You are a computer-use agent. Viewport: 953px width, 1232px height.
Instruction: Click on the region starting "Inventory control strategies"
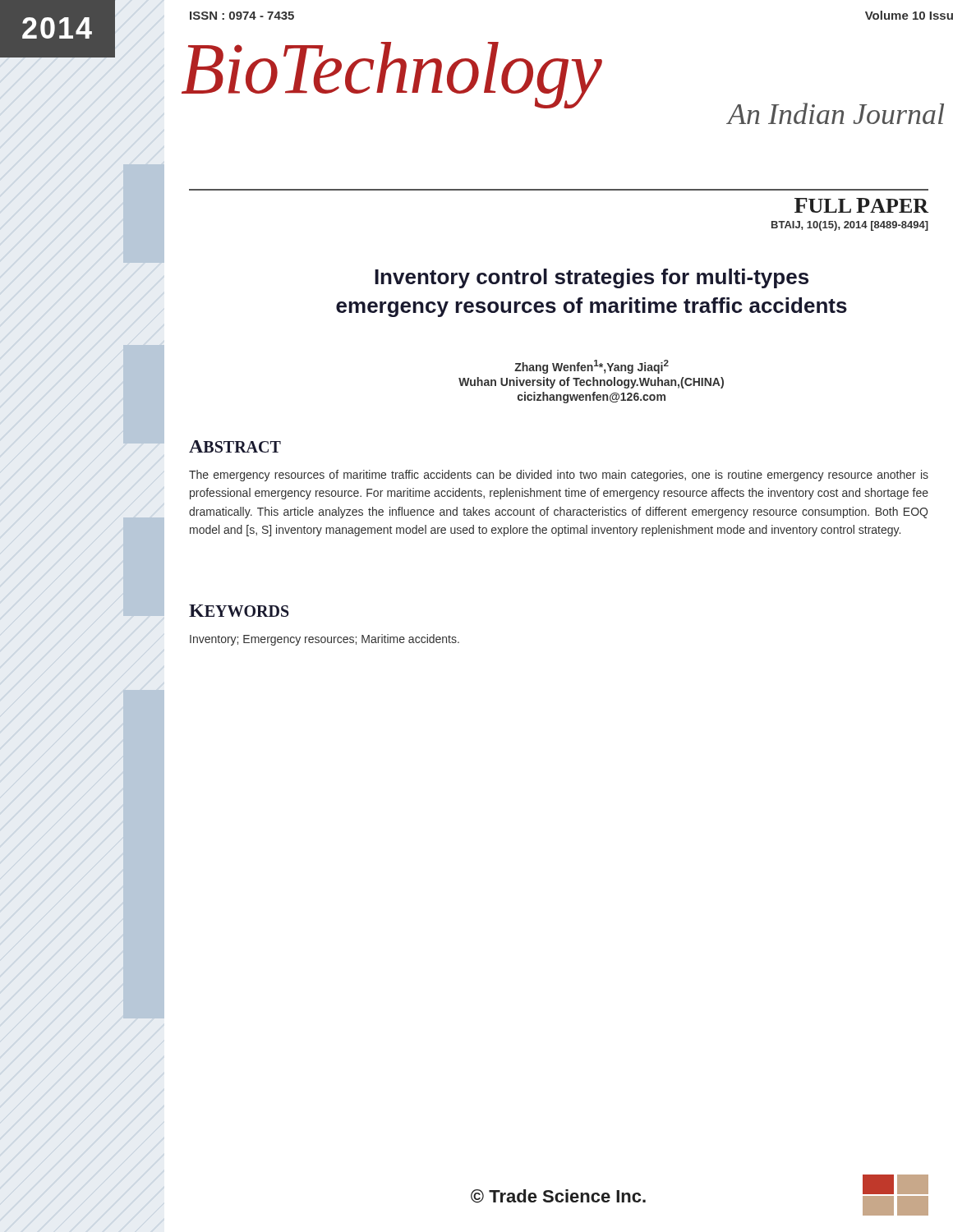(x=575, y=292)
